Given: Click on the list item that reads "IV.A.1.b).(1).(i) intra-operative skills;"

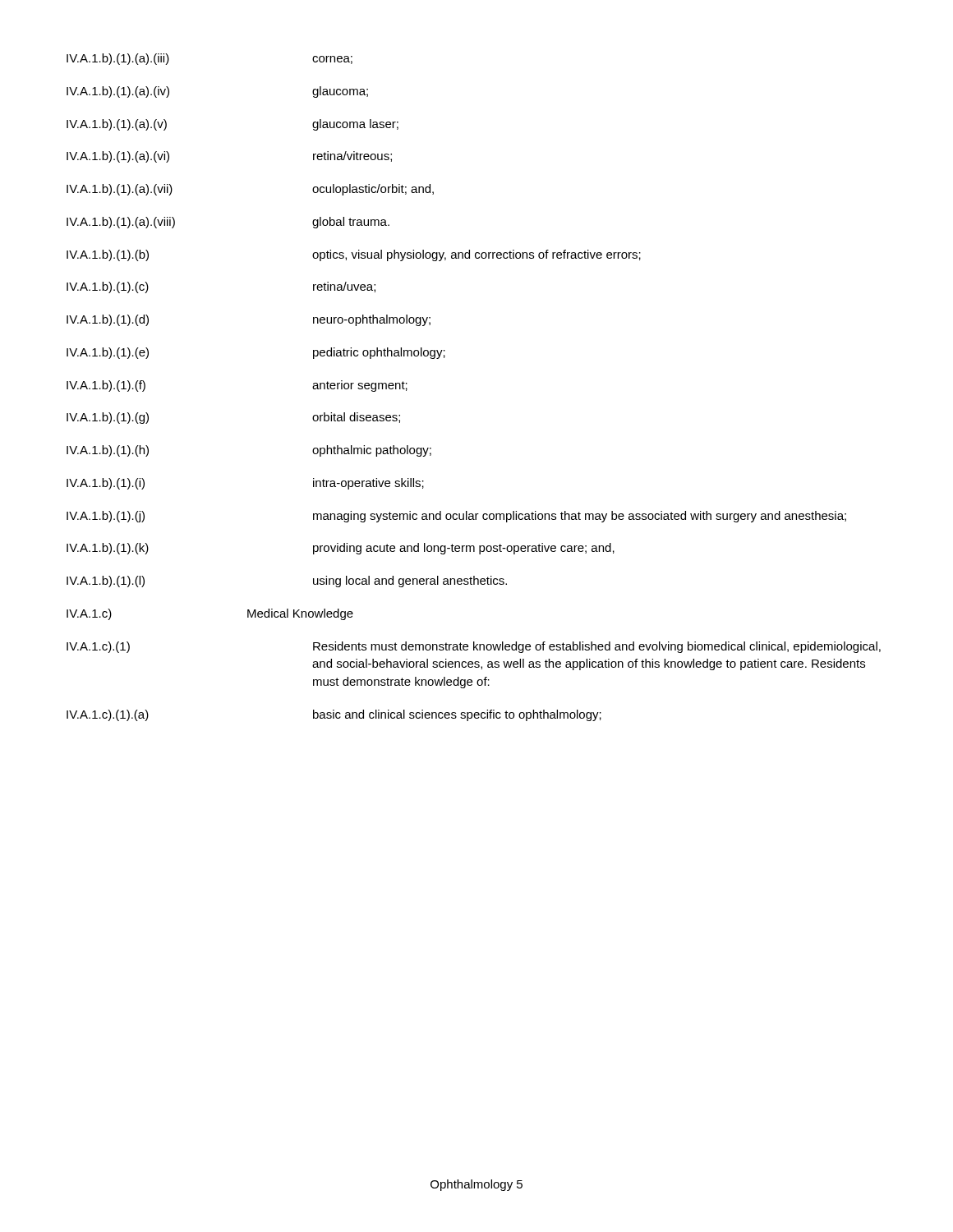Looking at the screenshot, I should coord(107,483).
